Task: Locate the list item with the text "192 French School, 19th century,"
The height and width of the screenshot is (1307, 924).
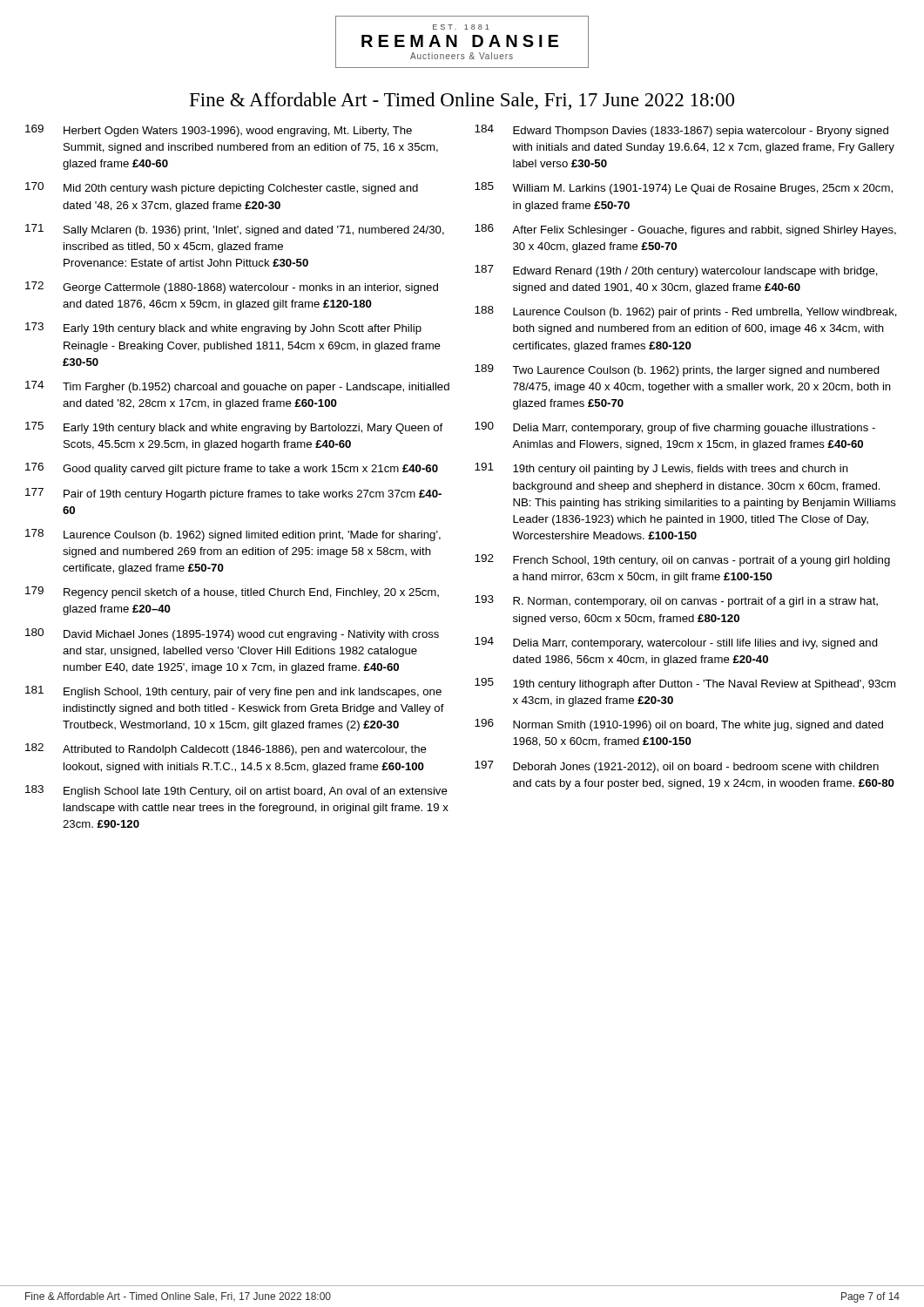Action: (687, 568)
